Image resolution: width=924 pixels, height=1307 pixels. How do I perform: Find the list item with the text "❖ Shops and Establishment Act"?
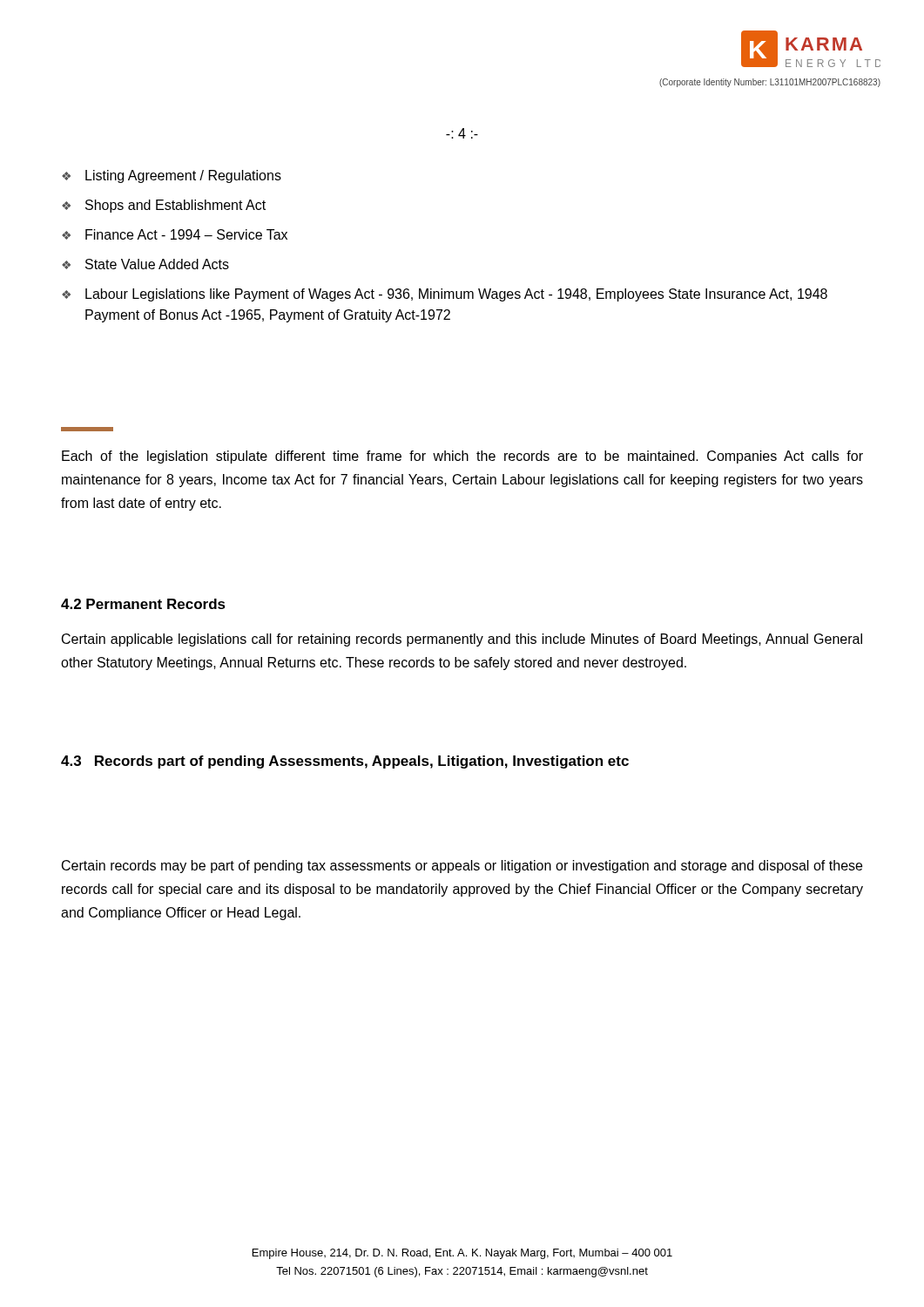point(163,206)
